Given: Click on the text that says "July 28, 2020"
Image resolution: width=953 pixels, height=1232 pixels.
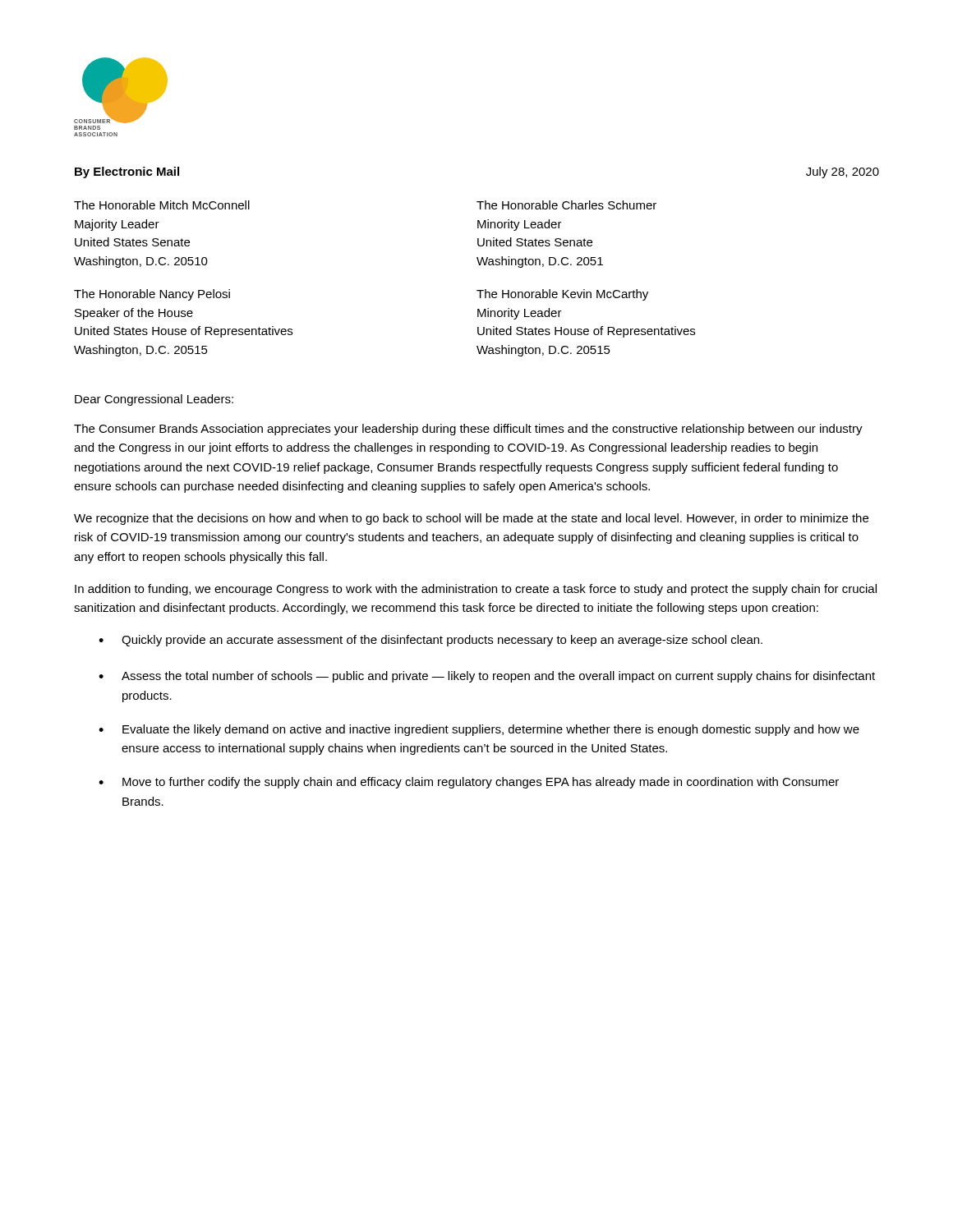Looking at the screenshot, I should click(x=842, y=171).
